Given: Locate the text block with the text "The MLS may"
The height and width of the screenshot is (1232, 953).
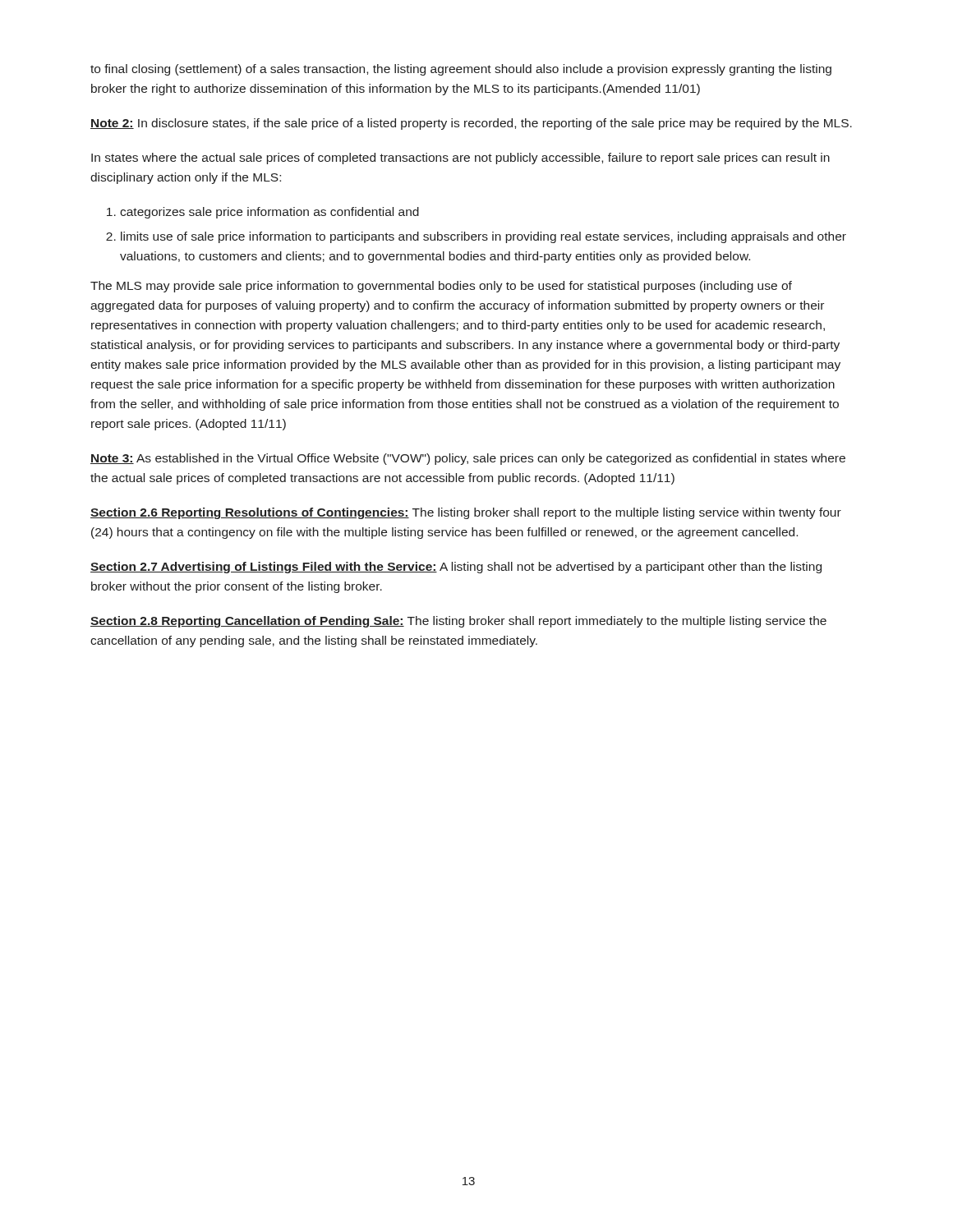Looking at the screenshot, I should (x=465, y=355).
